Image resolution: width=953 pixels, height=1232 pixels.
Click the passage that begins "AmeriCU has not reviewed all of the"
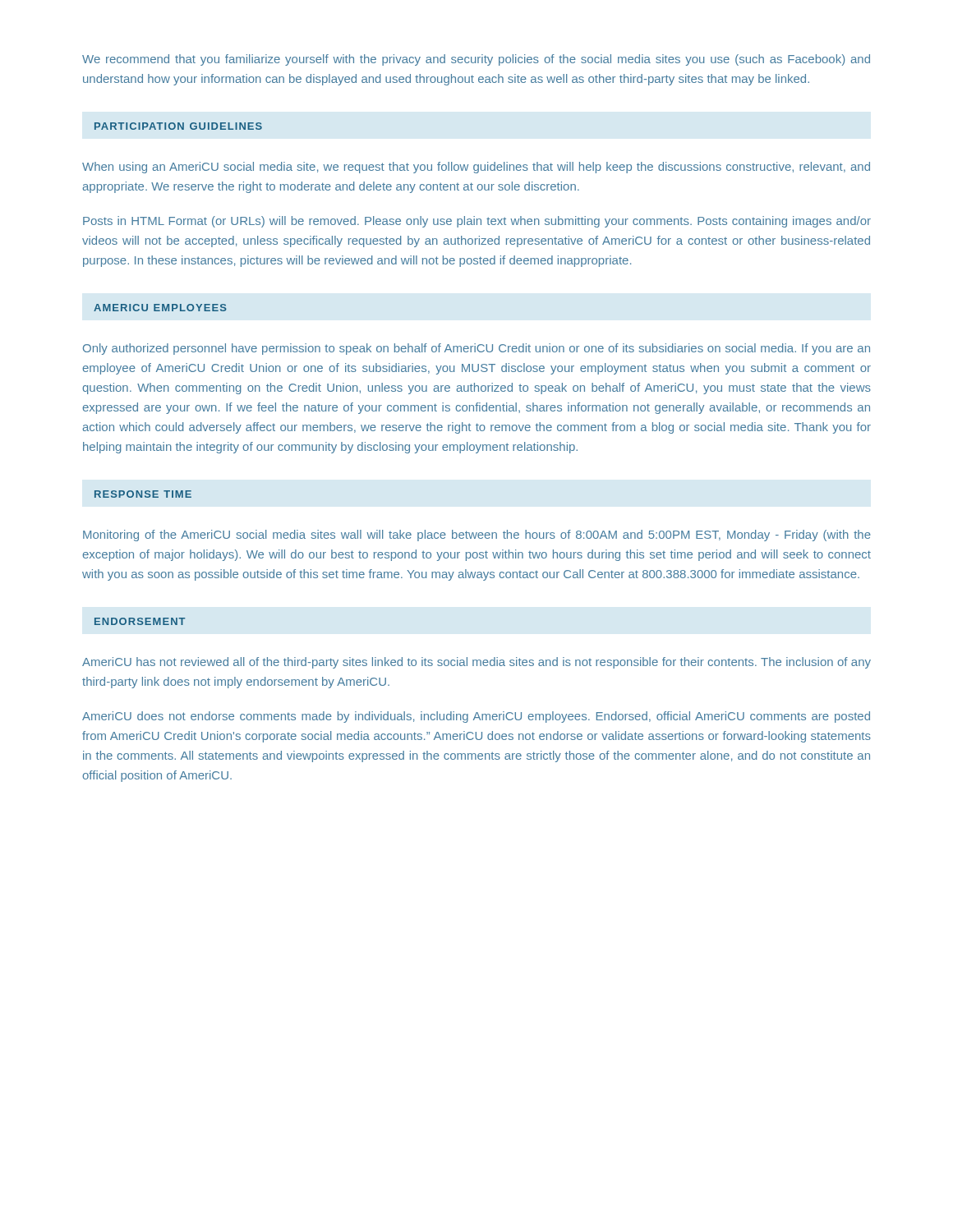pyautogui.click(x=476, y=671)
